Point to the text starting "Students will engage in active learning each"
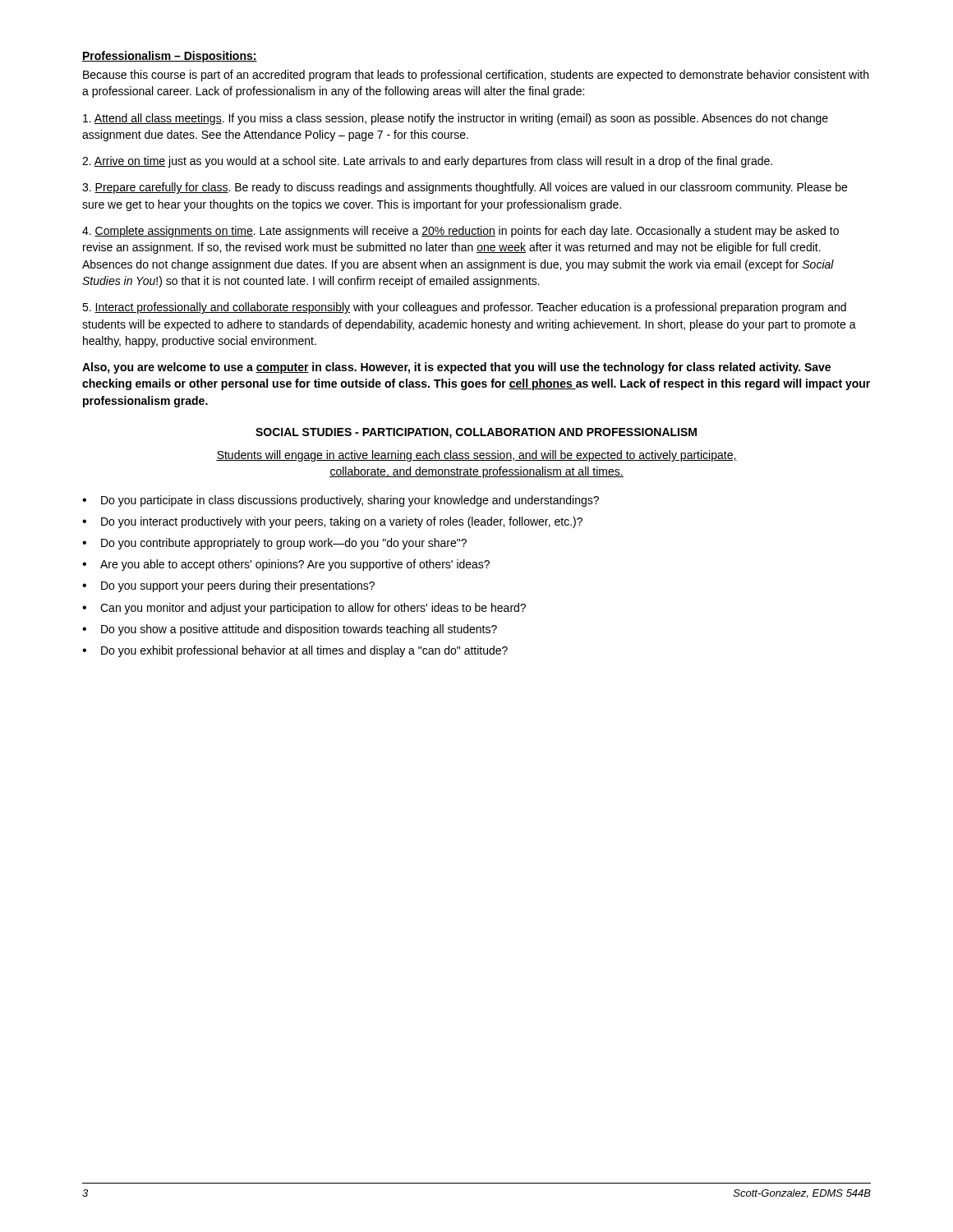Screen dimensions: 1232x953 click(476, 463)
